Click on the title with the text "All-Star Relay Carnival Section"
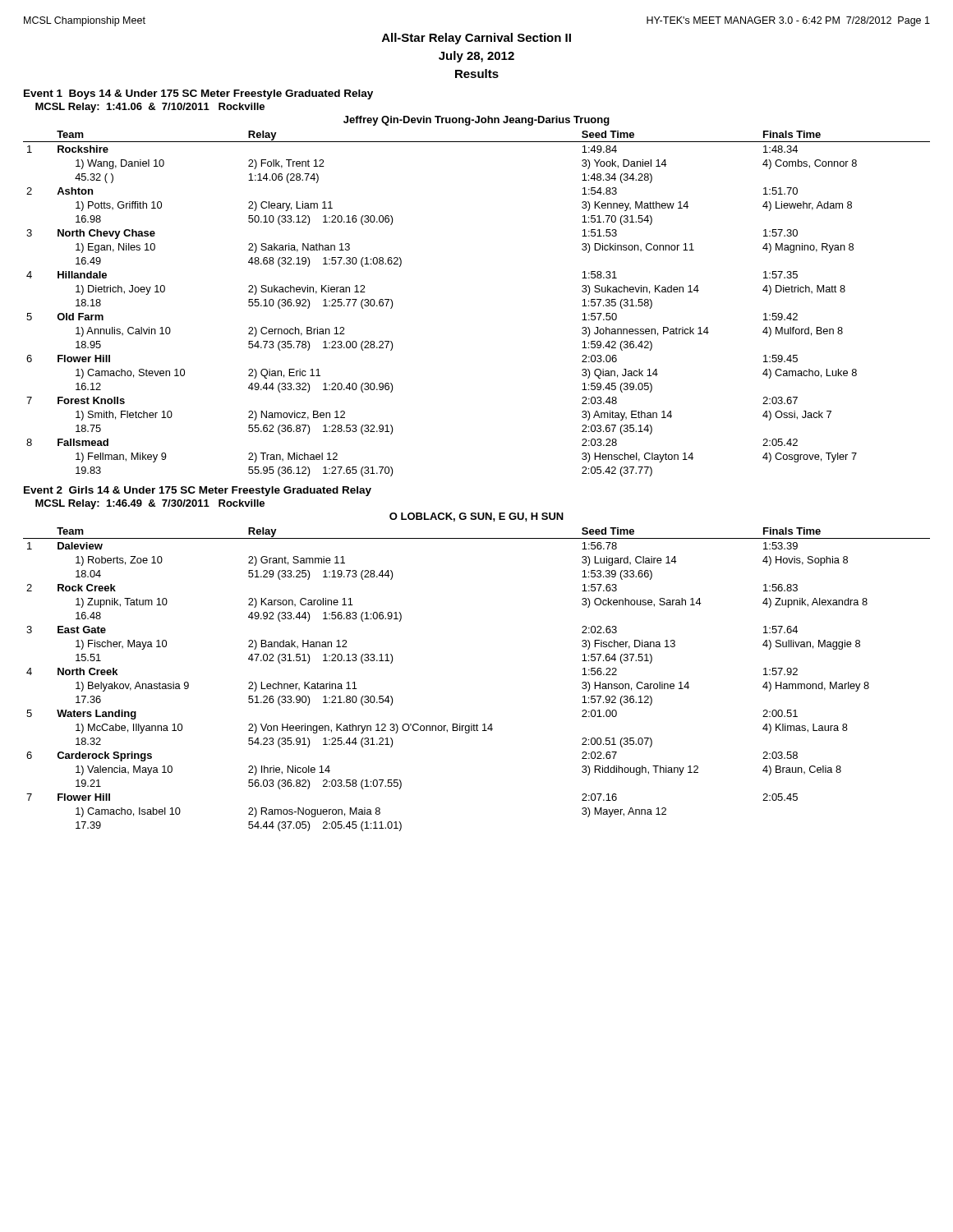Viewport: 953px width, 1232px height. [x=476, y=56]
